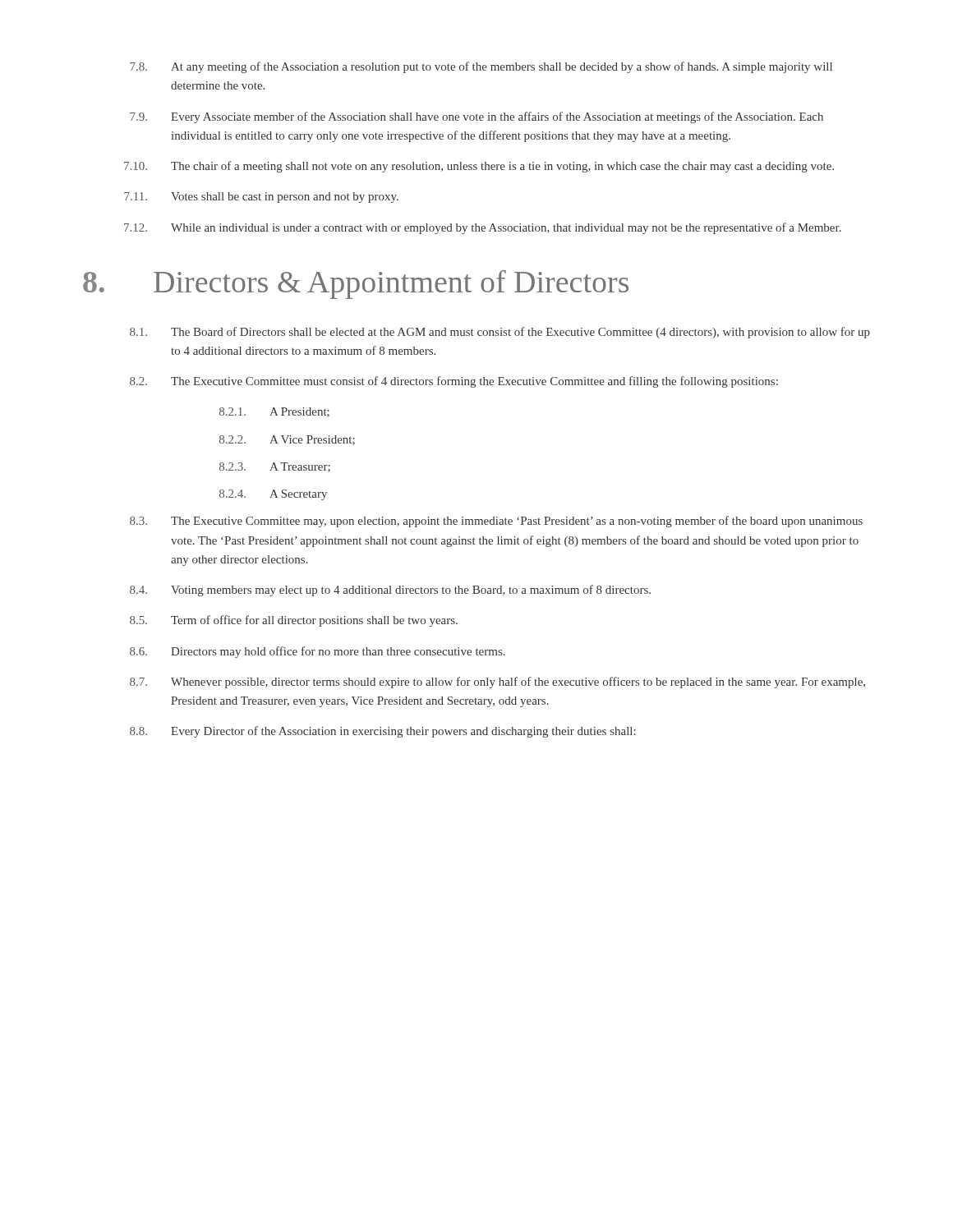Click on the block starting "8.1. The Board of Directors shall be elected"
Viewport: 953px width, 1232px height.
(476, 342)
